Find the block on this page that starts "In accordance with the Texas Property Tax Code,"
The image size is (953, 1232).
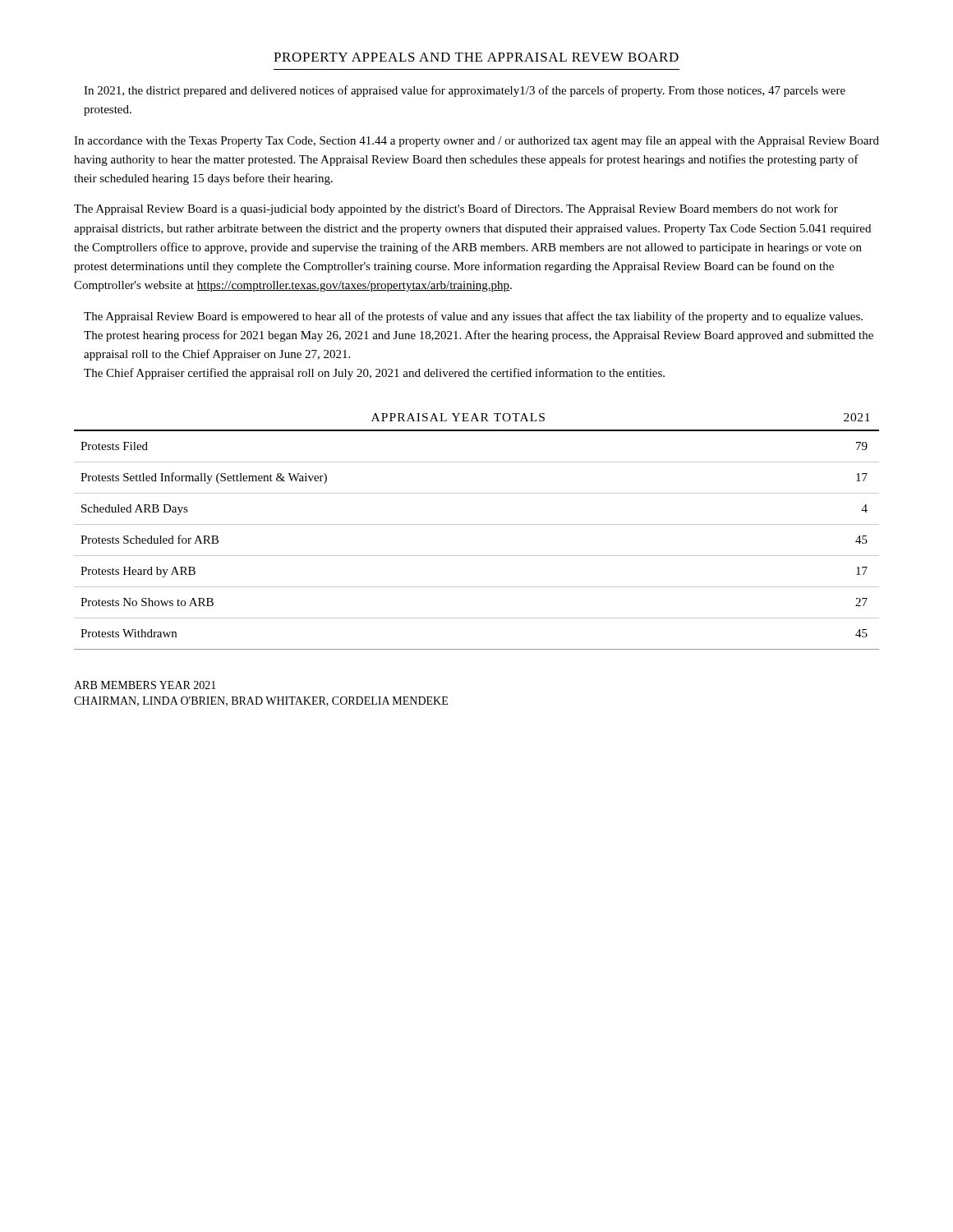(x=476, y=159)
